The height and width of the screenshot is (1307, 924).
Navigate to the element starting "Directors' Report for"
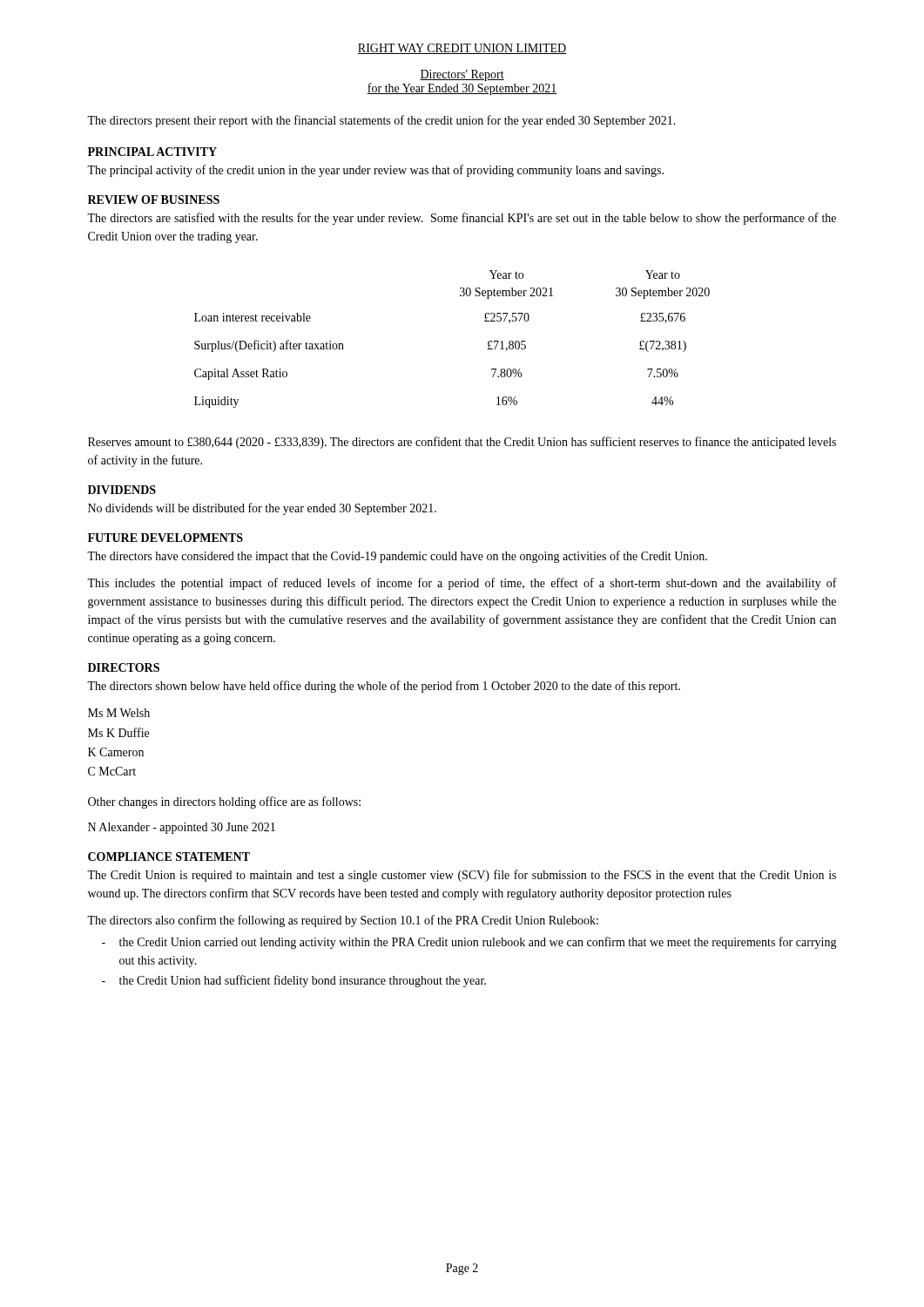point(462,81)
